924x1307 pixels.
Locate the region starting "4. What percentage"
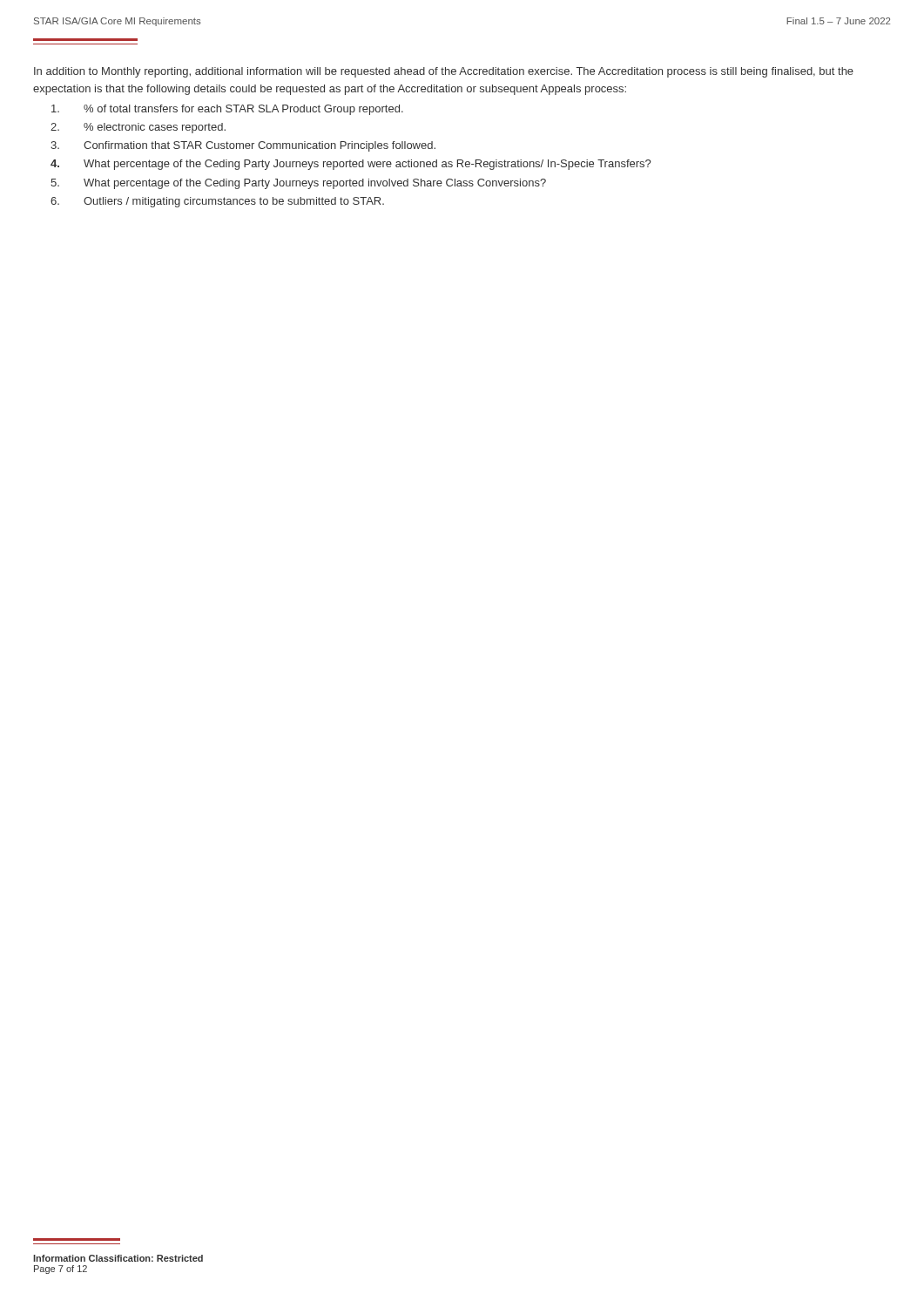pos(462,164)
